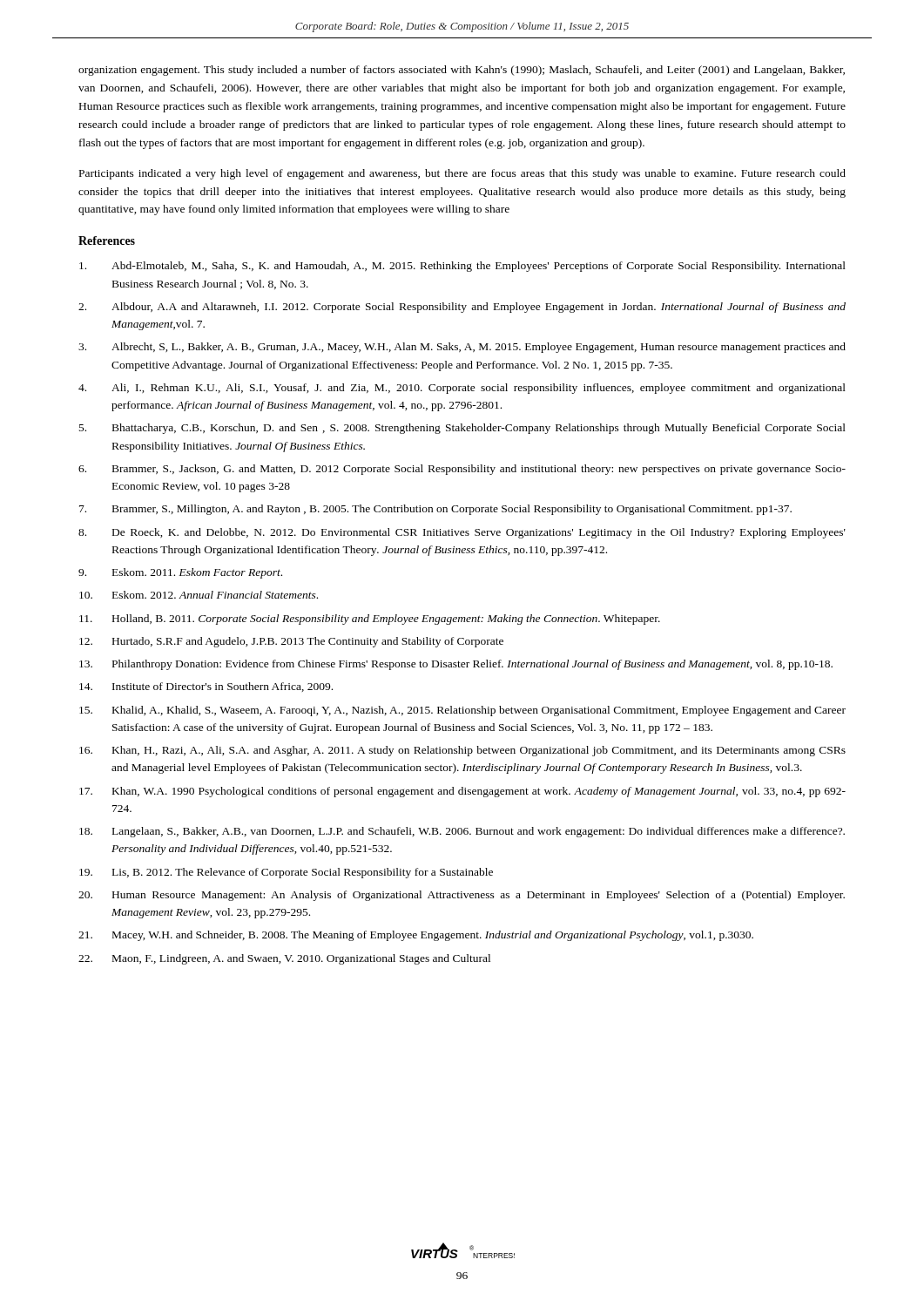
Task: Locate the passage starting "22. Maon, F., Lindgreen, A. and Swaen, V."
Action: [x=462, y=958]
